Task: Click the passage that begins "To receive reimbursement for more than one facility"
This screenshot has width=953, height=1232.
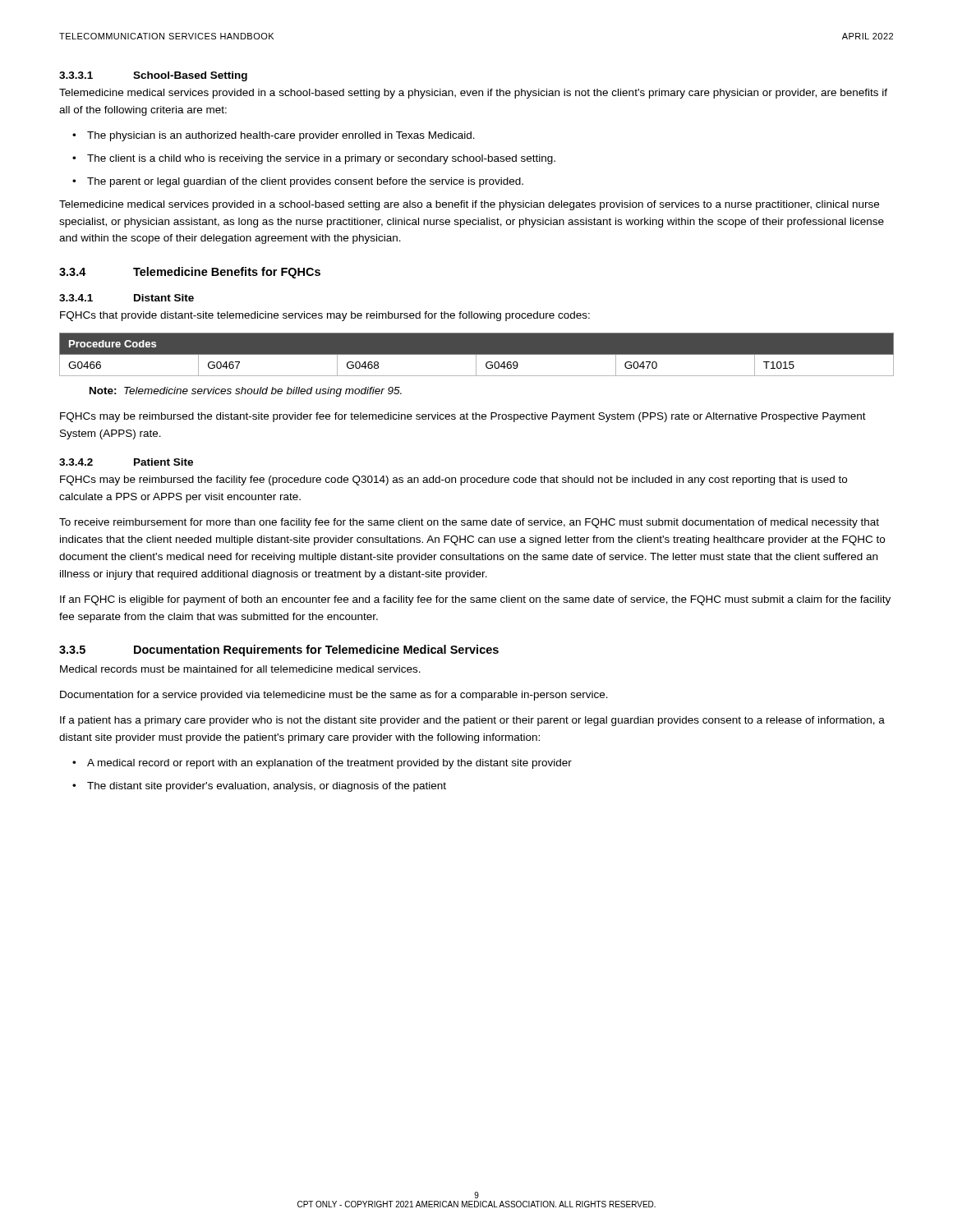Action: pyautogui.click(x=472, y=548)
